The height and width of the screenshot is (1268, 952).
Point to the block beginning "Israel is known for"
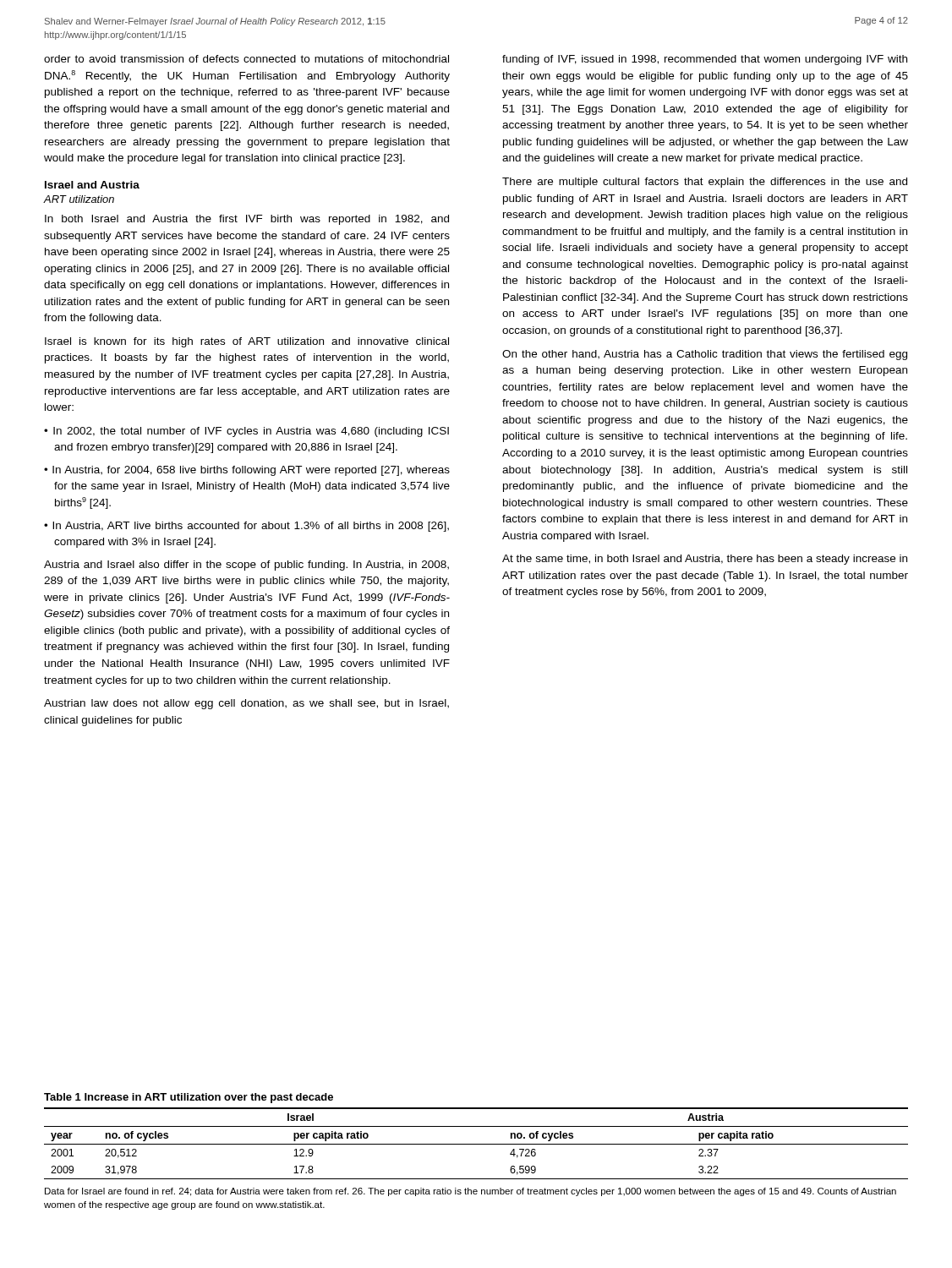click(247, 374)
